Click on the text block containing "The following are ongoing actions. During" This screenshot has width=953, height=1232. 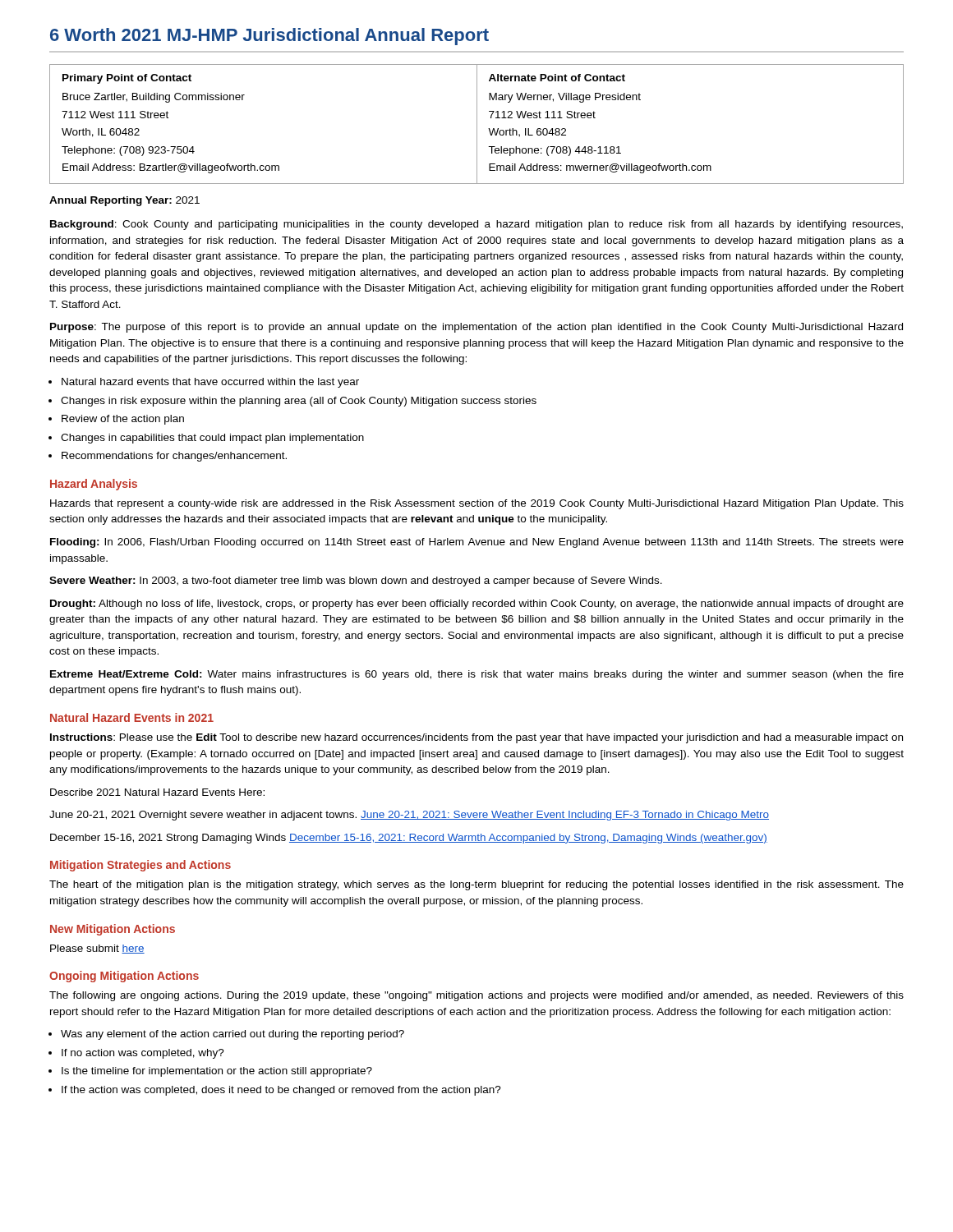click(476, 1003)
